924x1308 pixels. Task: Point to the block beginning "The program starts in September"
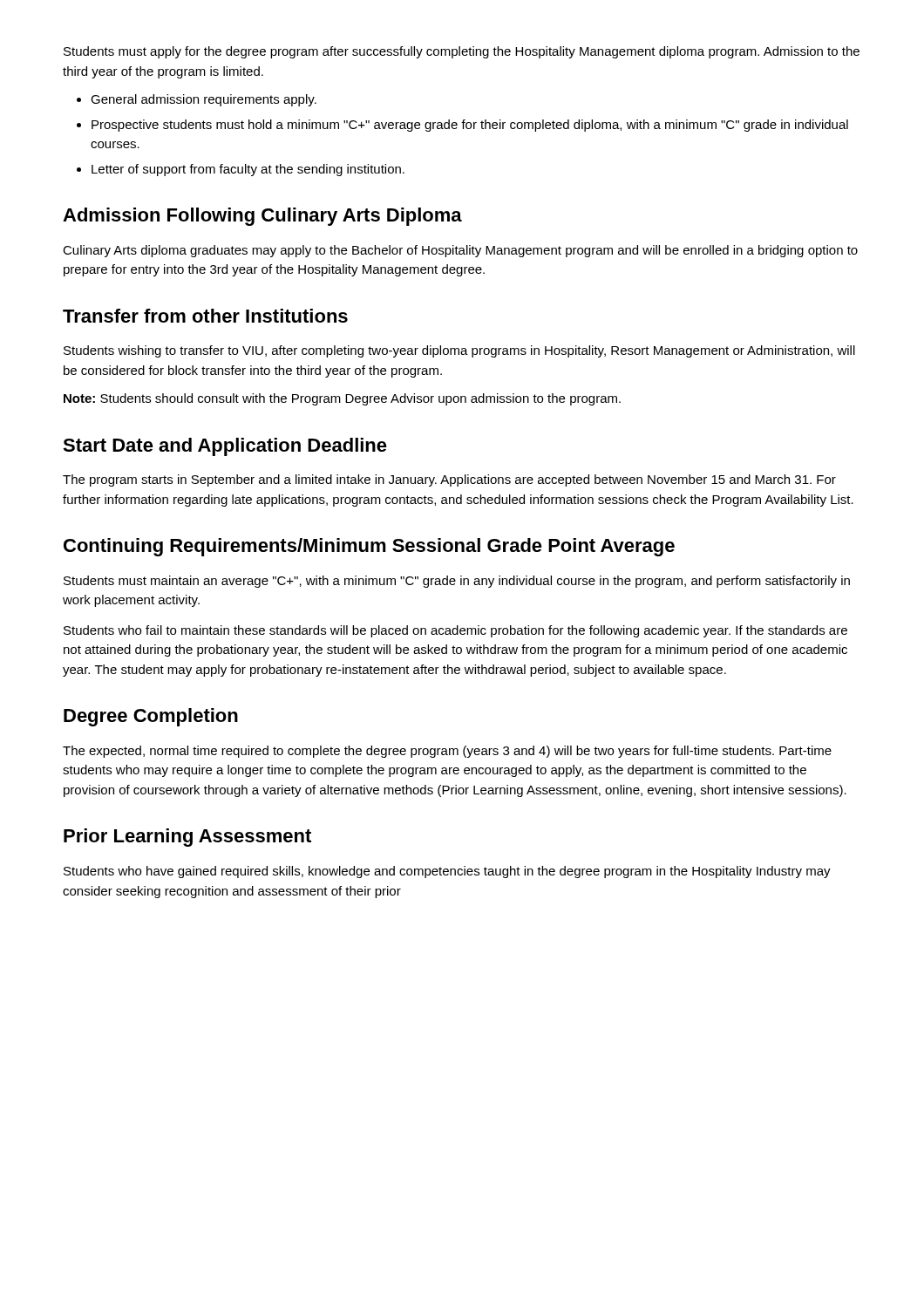(458, 489)
